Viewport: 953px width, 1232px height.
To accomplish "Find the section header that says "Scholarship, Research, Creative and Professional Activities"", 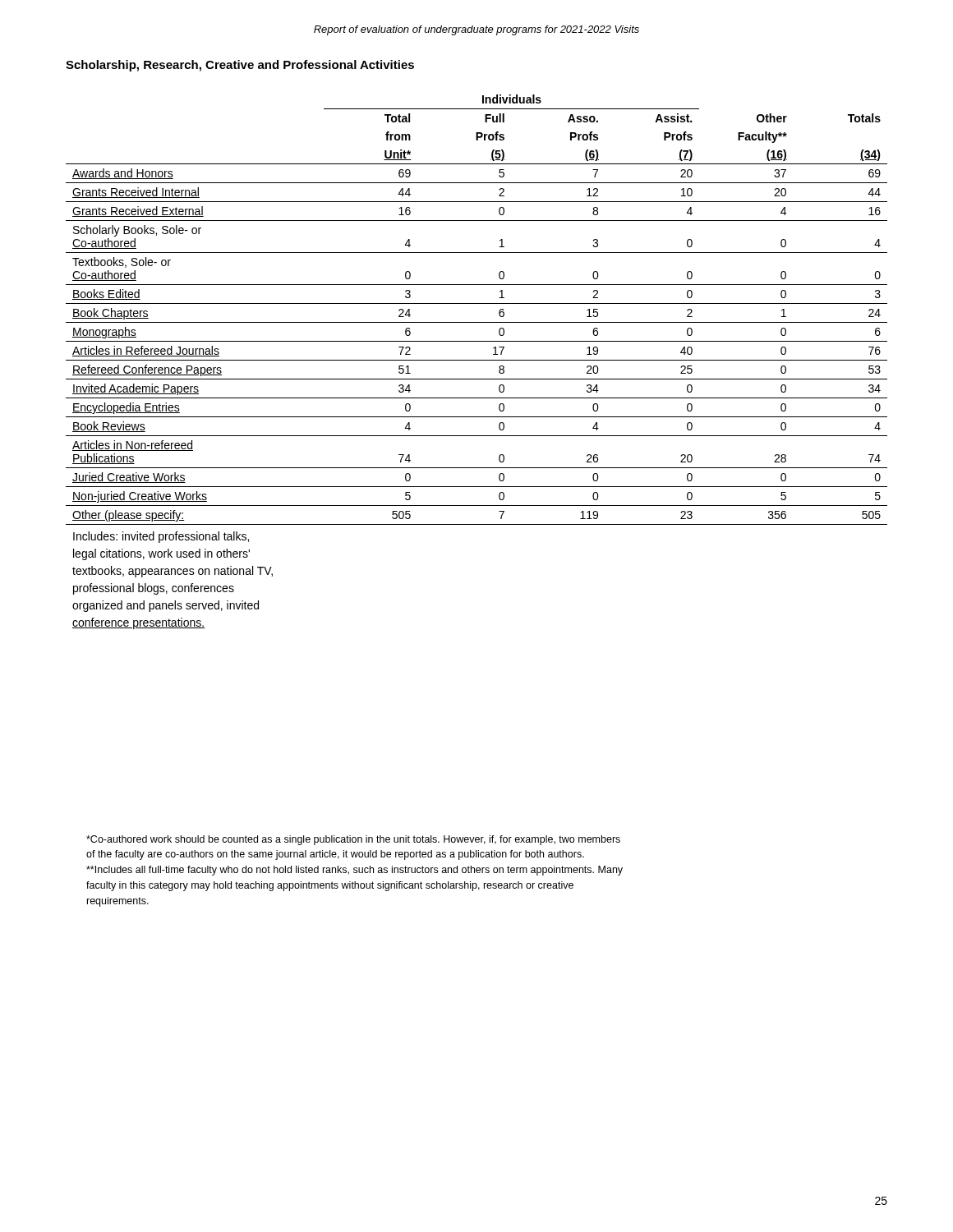I will point(240,64).
